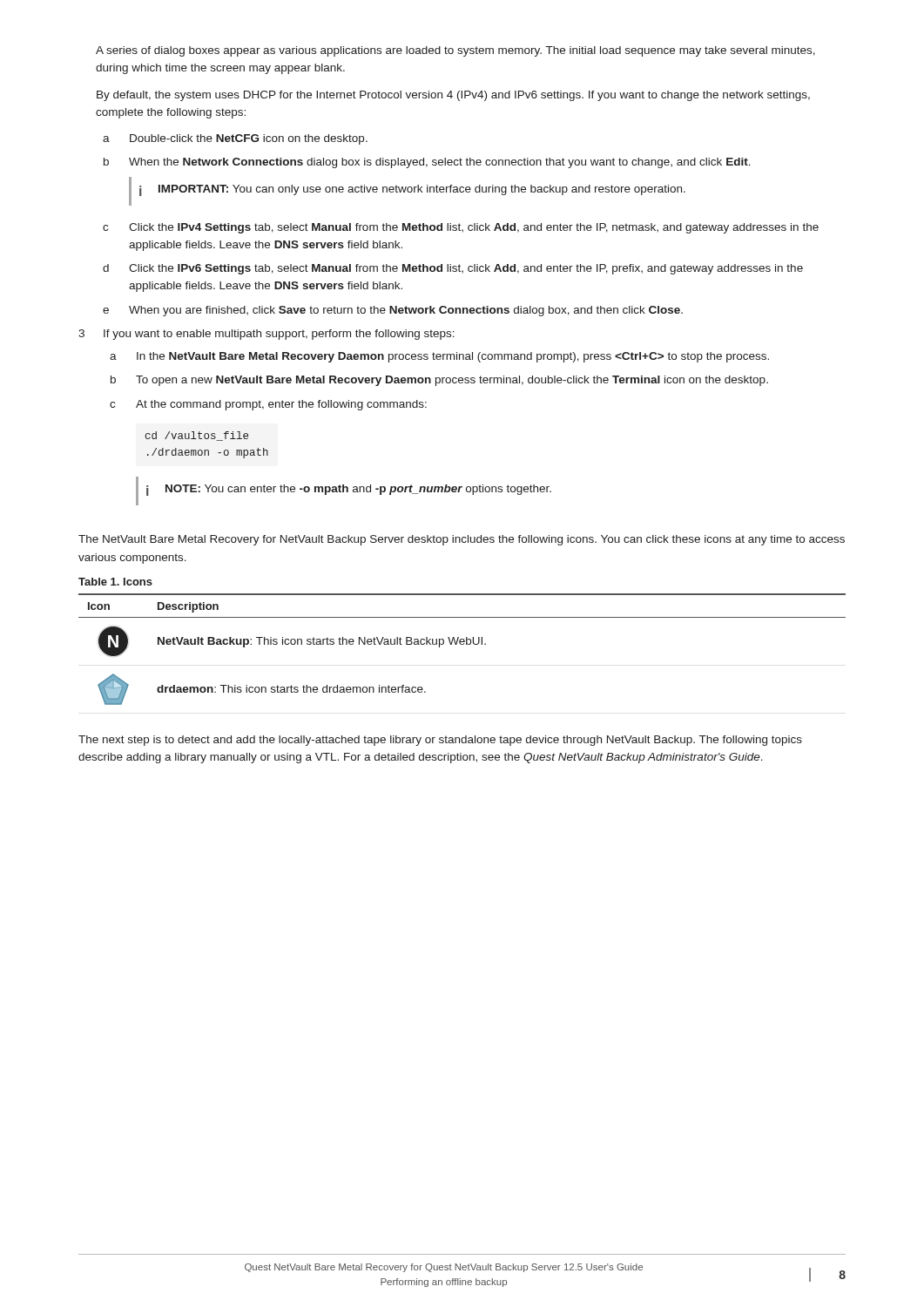Find the list item that reads "b When the Network Connections"
The height and width of the screenshot is (1307, 924).
tap(471, 183)
